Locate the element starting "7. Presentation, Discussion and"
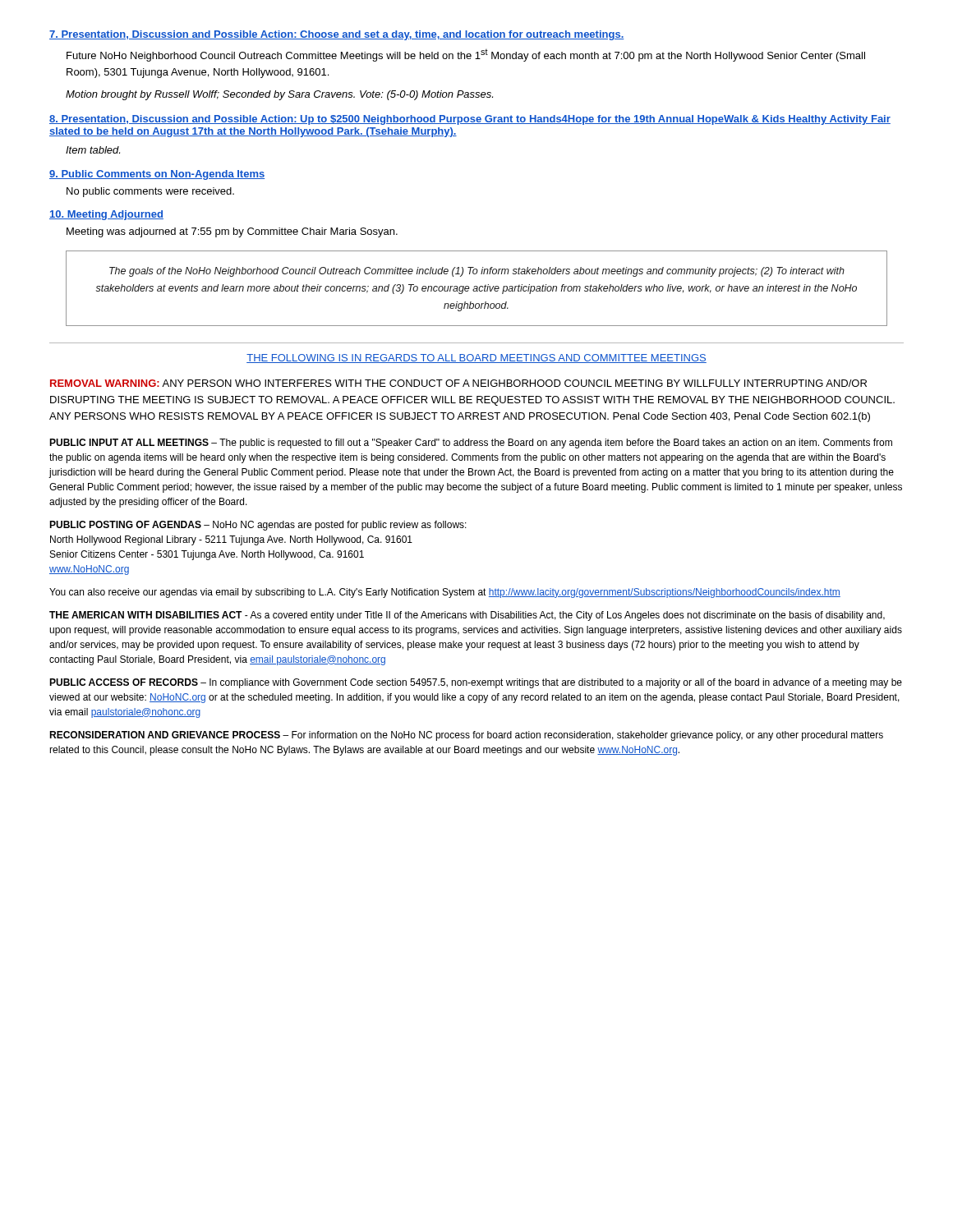Screen dimensions: 1232x953 [337, 34]
